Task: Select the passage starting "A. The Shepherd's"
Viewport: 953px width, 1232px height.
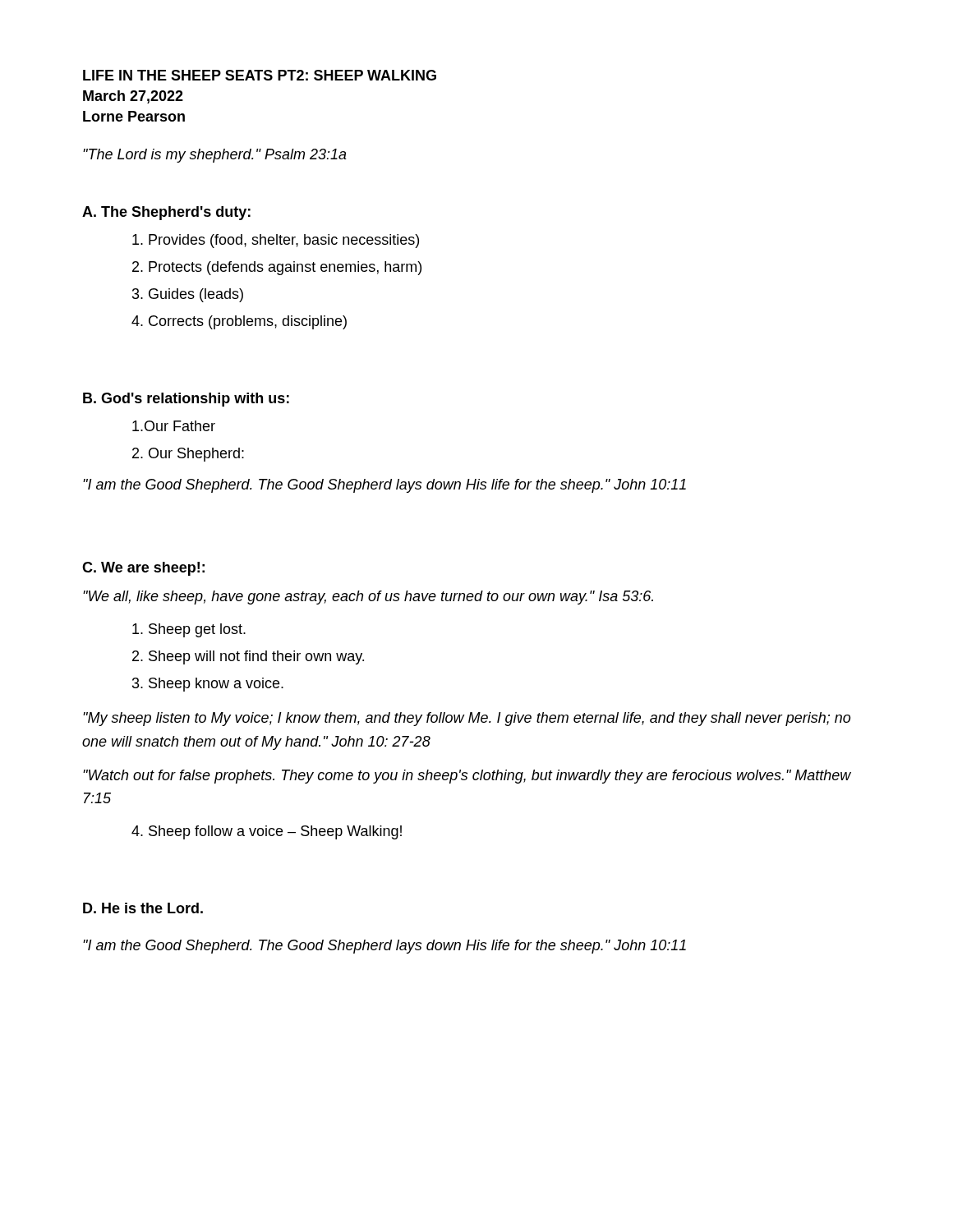Action: click(167, 212)
